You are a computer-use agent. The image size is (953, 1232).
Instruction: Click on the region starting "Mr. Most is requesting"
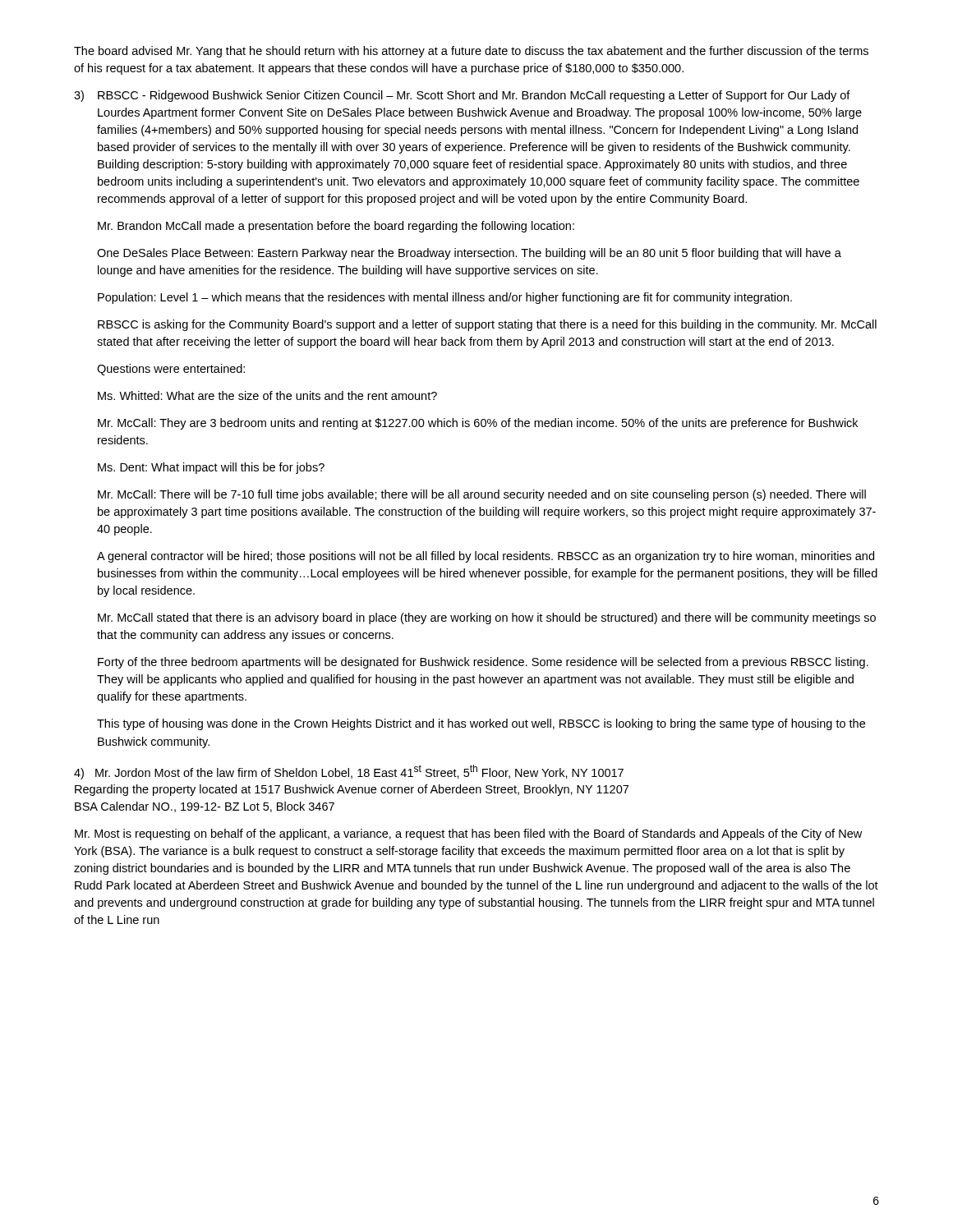click(476, 877)
